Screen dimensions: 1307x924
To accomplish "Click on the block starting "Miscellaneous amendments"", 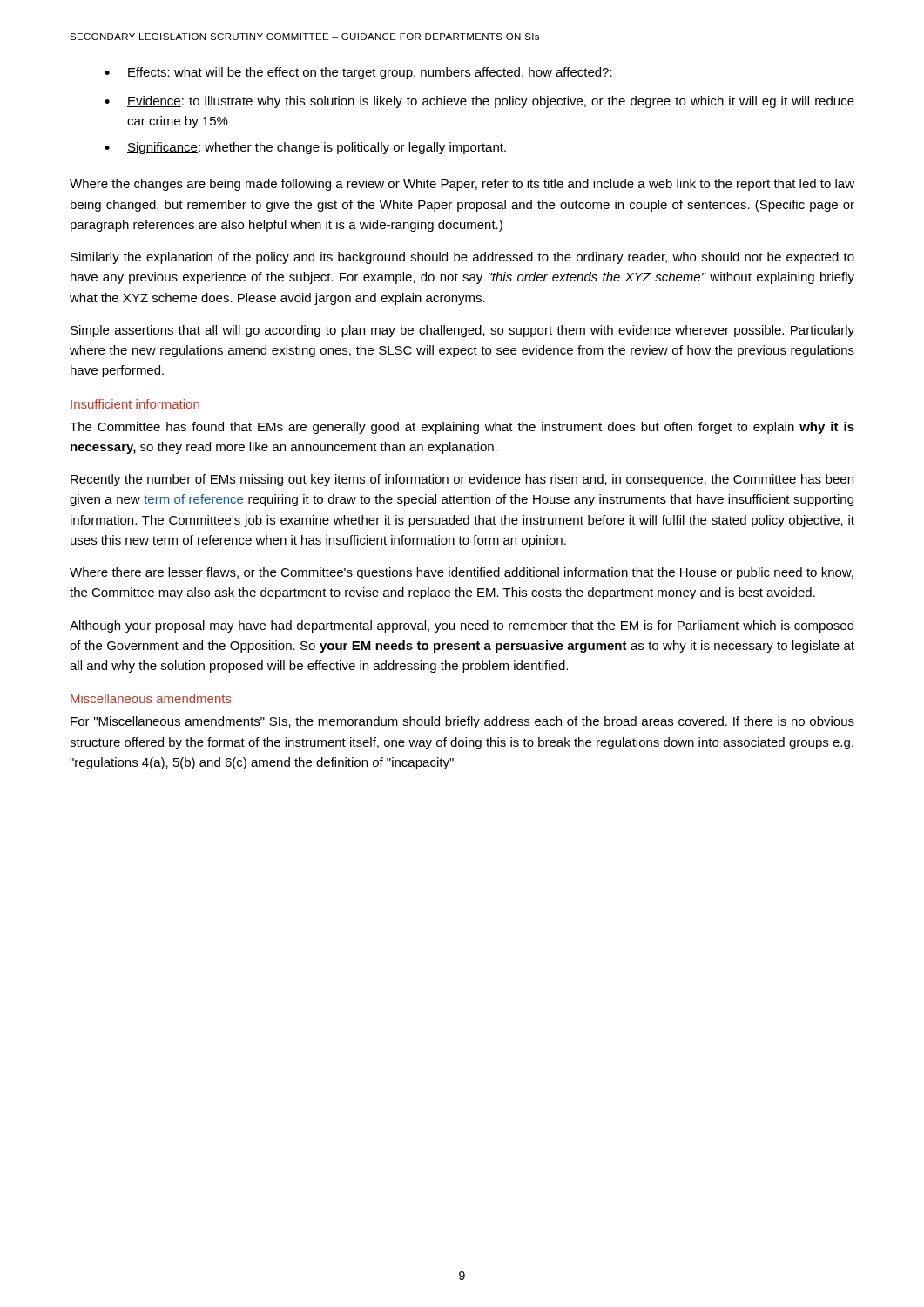I will (x=151, y=699).
